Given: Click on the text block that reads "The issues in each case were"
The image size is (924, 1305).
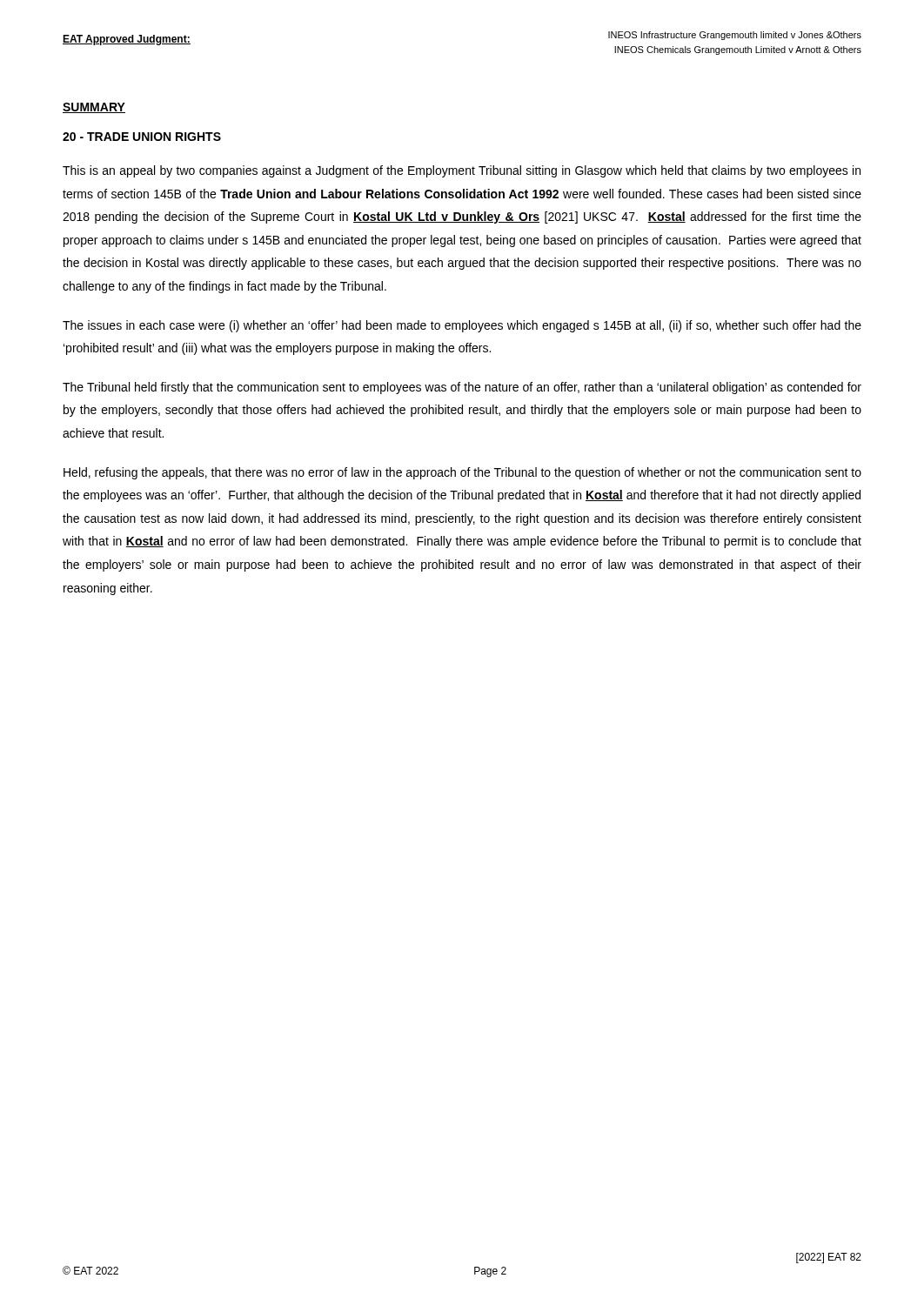Looking at the screenshot, I should 462,337.
